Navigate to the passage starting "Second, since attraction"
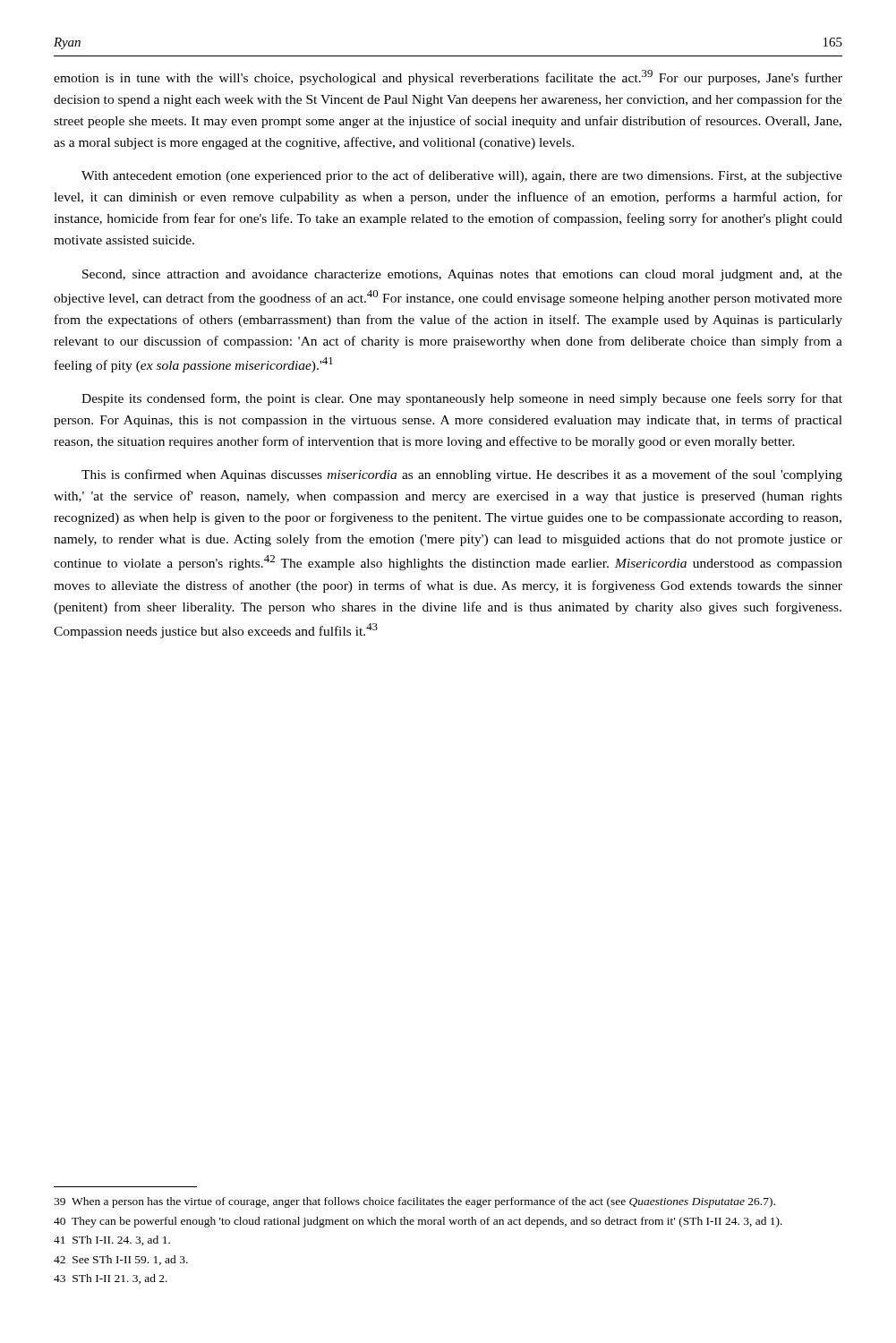 448,319
